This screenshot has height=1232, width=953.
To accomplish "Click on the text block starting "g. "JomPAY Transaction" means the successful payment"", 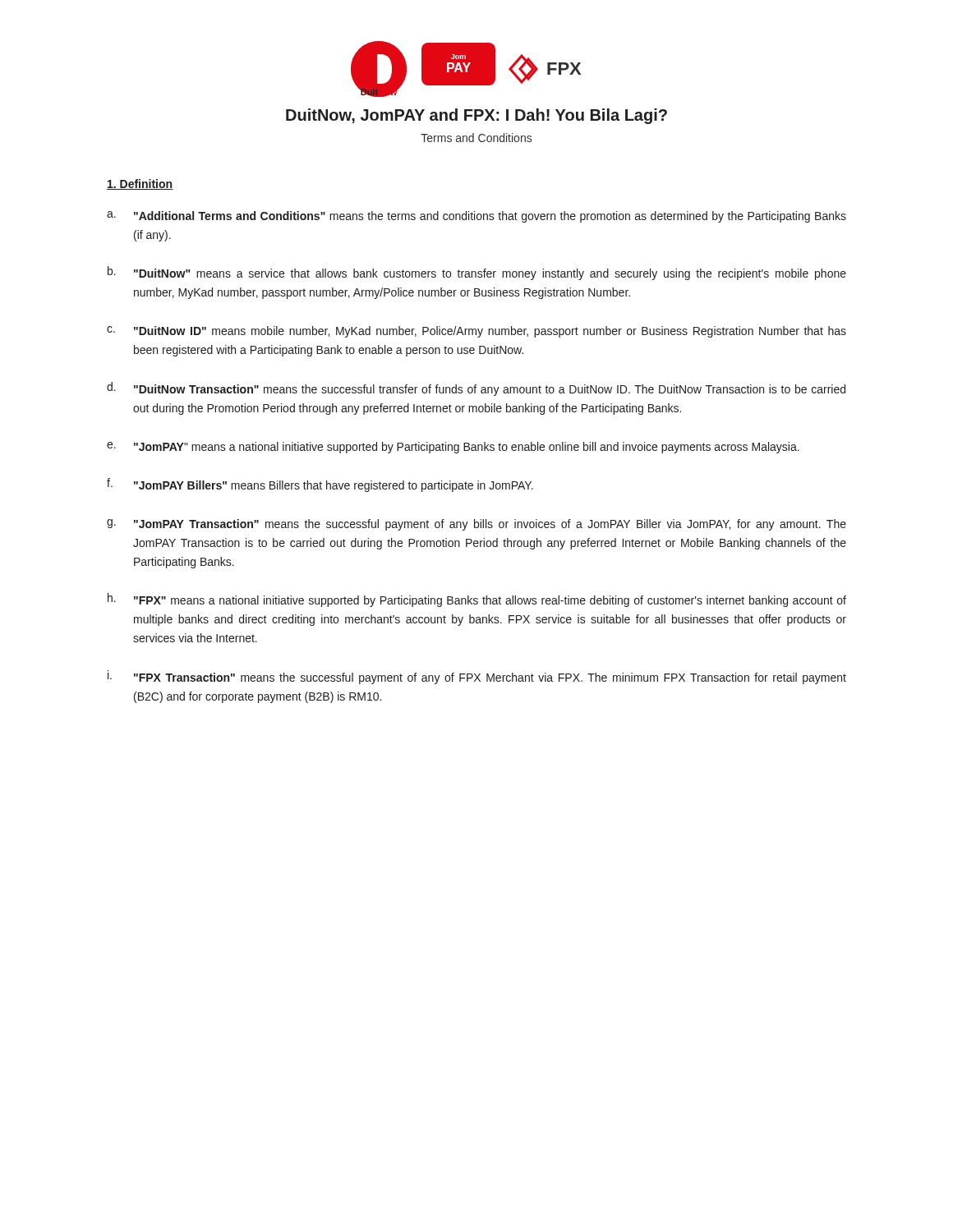I will tap(476, 543).
